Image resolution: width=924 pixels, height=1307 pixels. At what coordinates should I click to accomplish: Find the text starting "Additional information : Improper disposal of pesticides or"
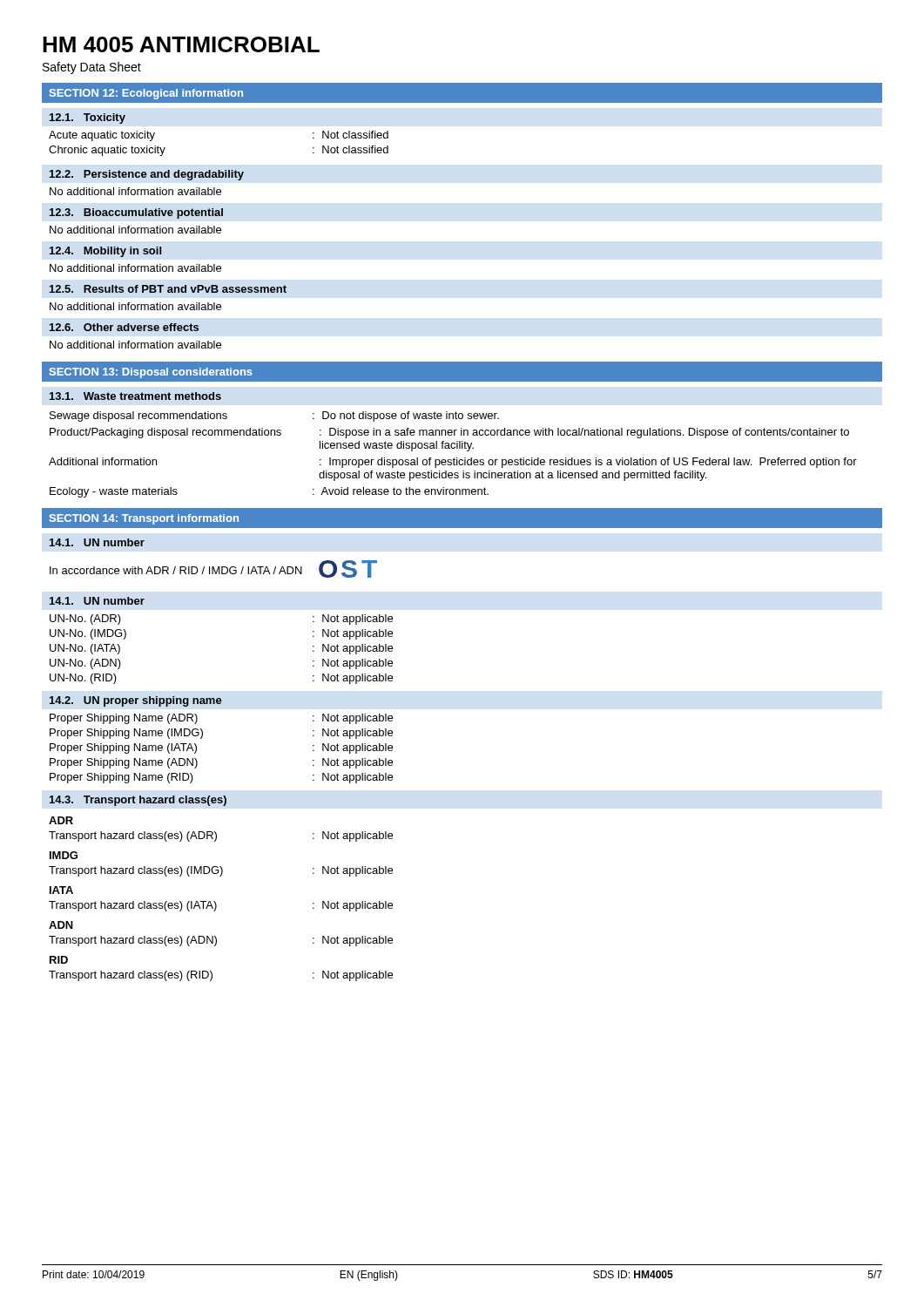click(x=462, y=468)
